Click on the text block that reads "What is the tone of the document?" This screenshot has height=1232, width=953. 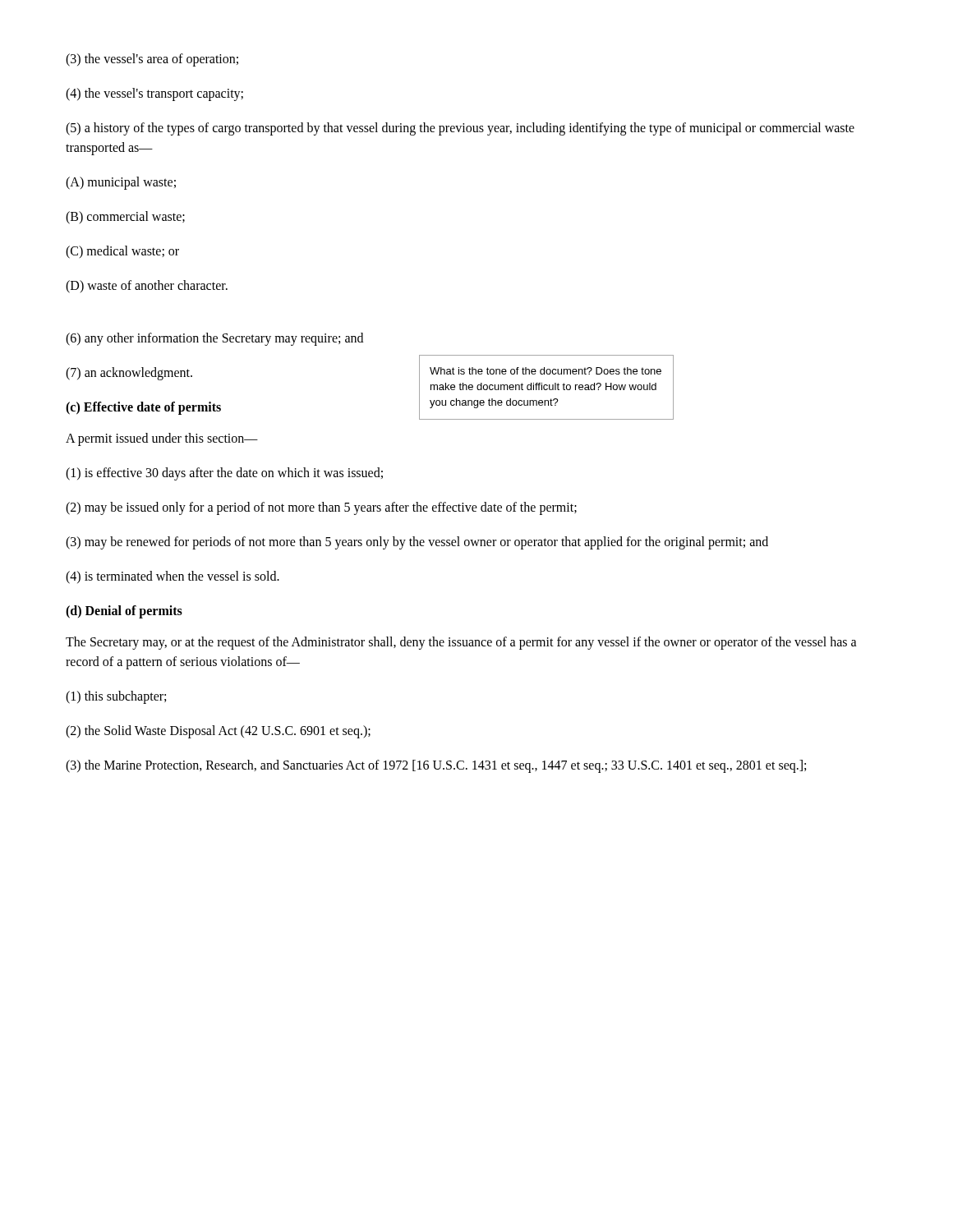546,386
